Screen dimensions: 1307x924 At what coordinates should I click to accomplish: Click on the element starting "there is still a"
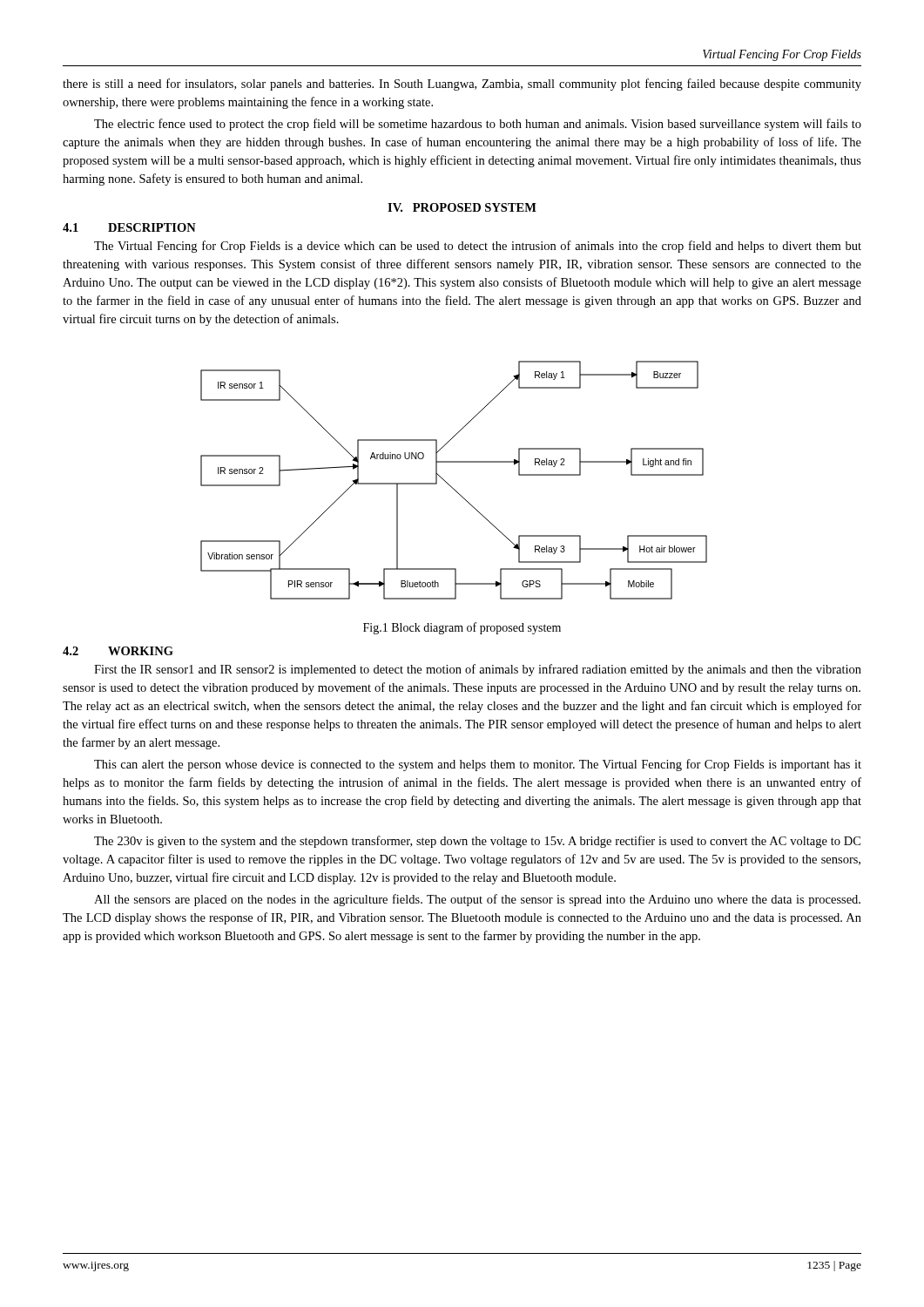point(462,93)
